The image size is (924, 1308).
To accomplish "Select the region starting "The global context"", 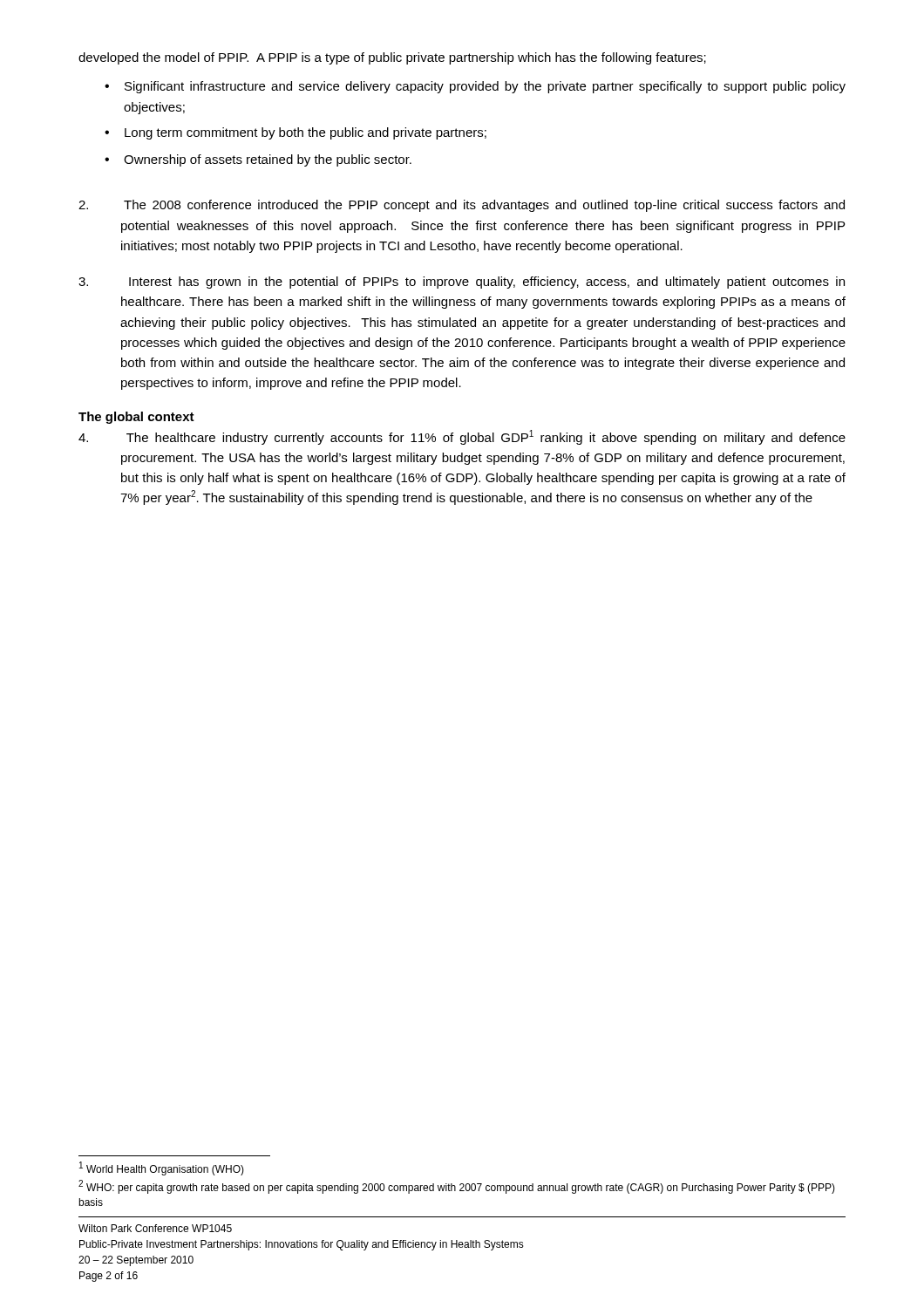I will [x=136, y=418].
